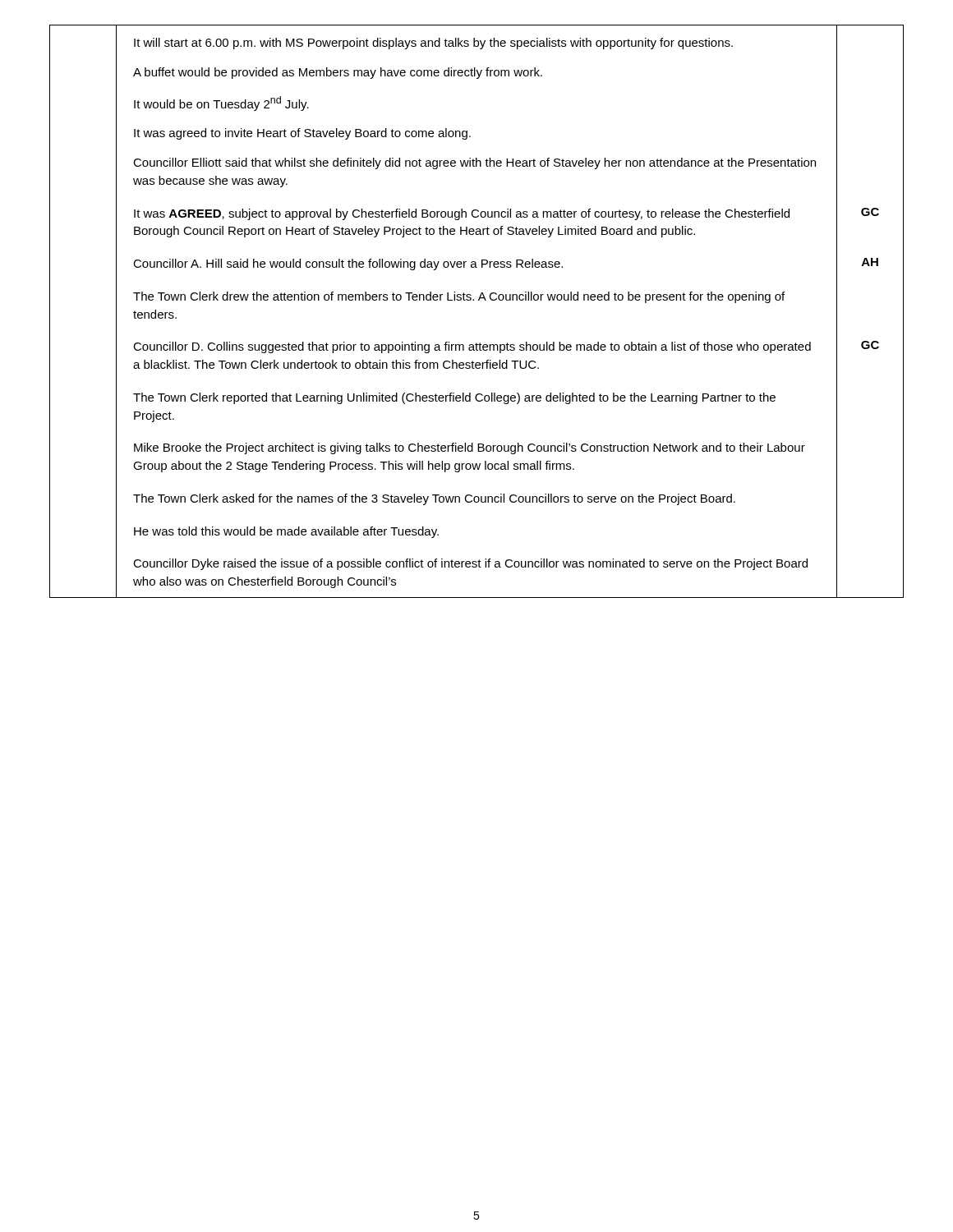The width and height of the screenshot is (953, 1232).
Task: Navigate to the element starting "Mike Brooke the"
Action: 476,457
